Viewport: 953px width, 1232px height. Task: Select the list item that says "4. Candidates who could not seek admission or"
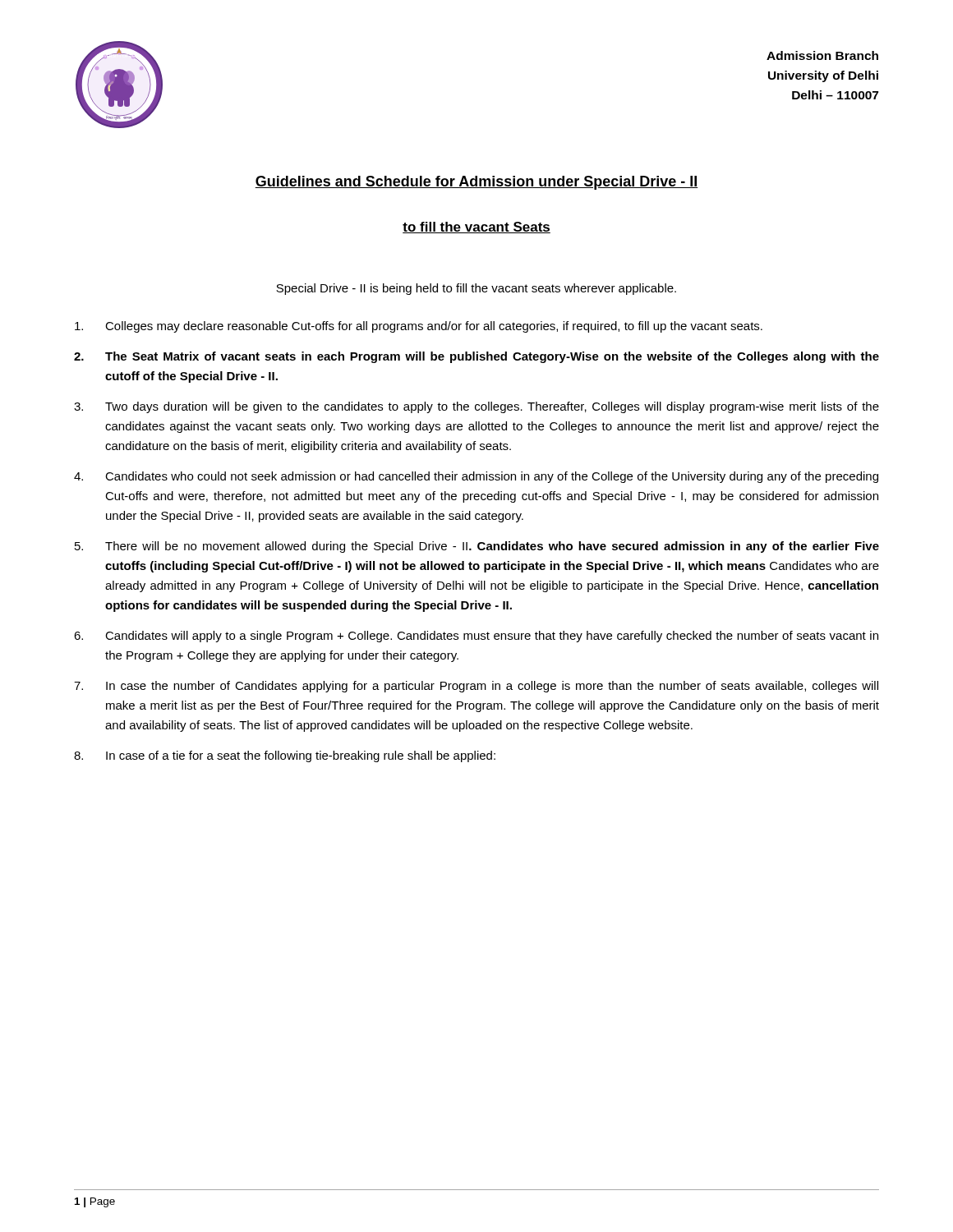(476, 496)
